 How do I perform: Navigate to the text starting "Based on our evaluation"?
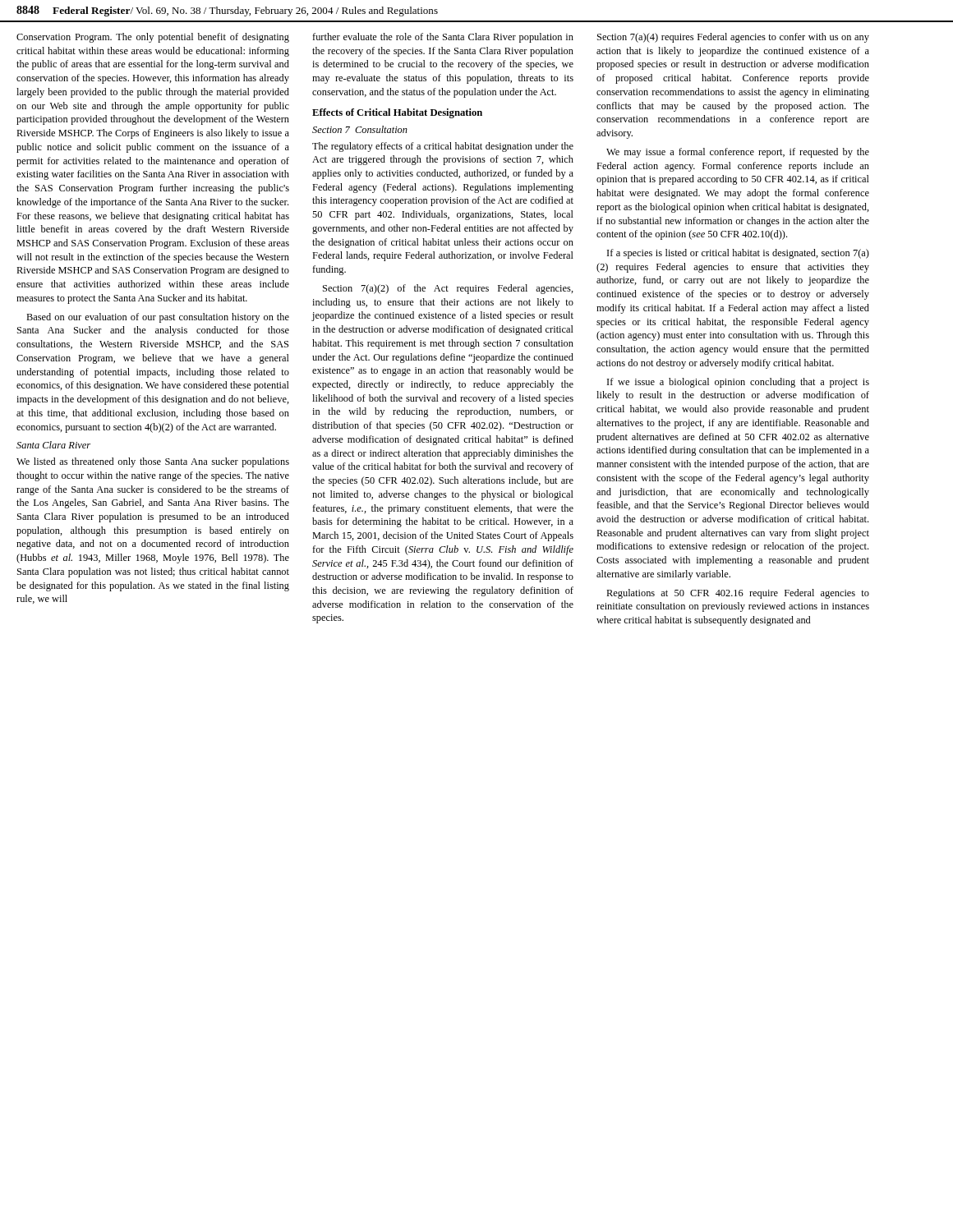[x=153, y=372]
